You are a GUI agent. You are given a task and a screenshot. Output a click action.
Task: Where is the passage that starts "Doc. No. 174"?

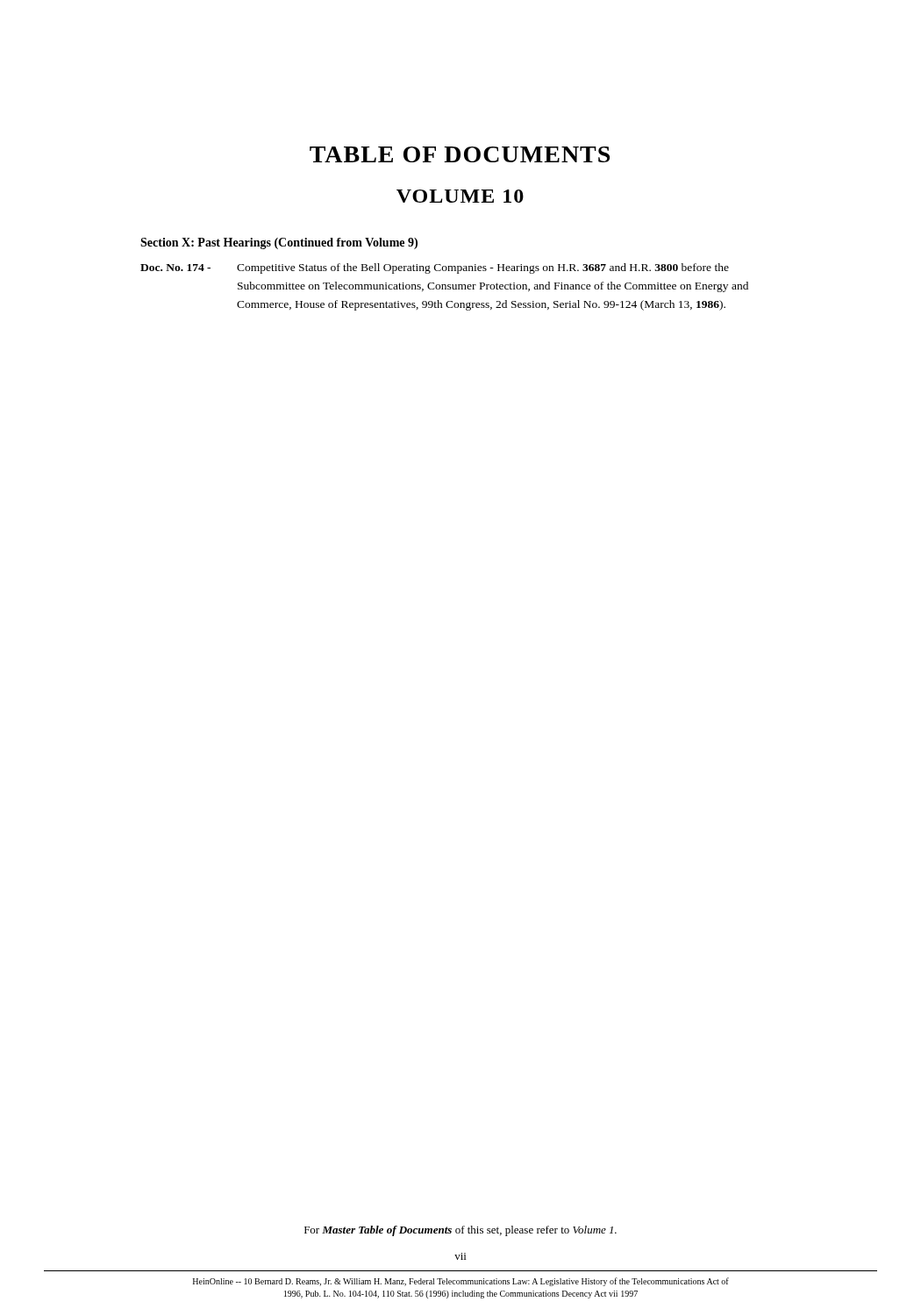click(x=460, y=286)
